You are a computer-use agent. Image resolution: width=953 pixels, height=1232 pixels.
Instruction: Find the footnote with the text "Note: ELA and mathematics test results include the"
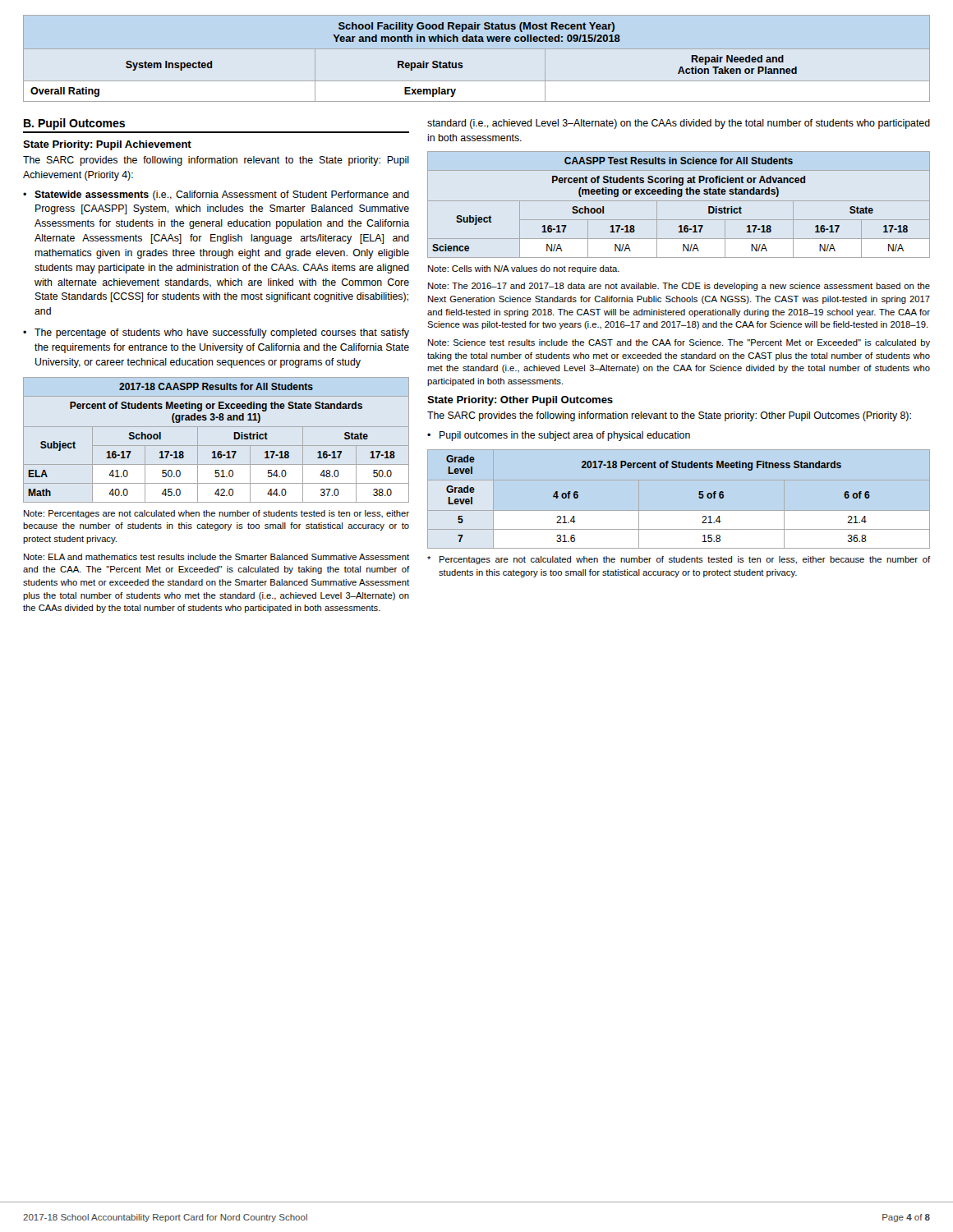point(216,583)
